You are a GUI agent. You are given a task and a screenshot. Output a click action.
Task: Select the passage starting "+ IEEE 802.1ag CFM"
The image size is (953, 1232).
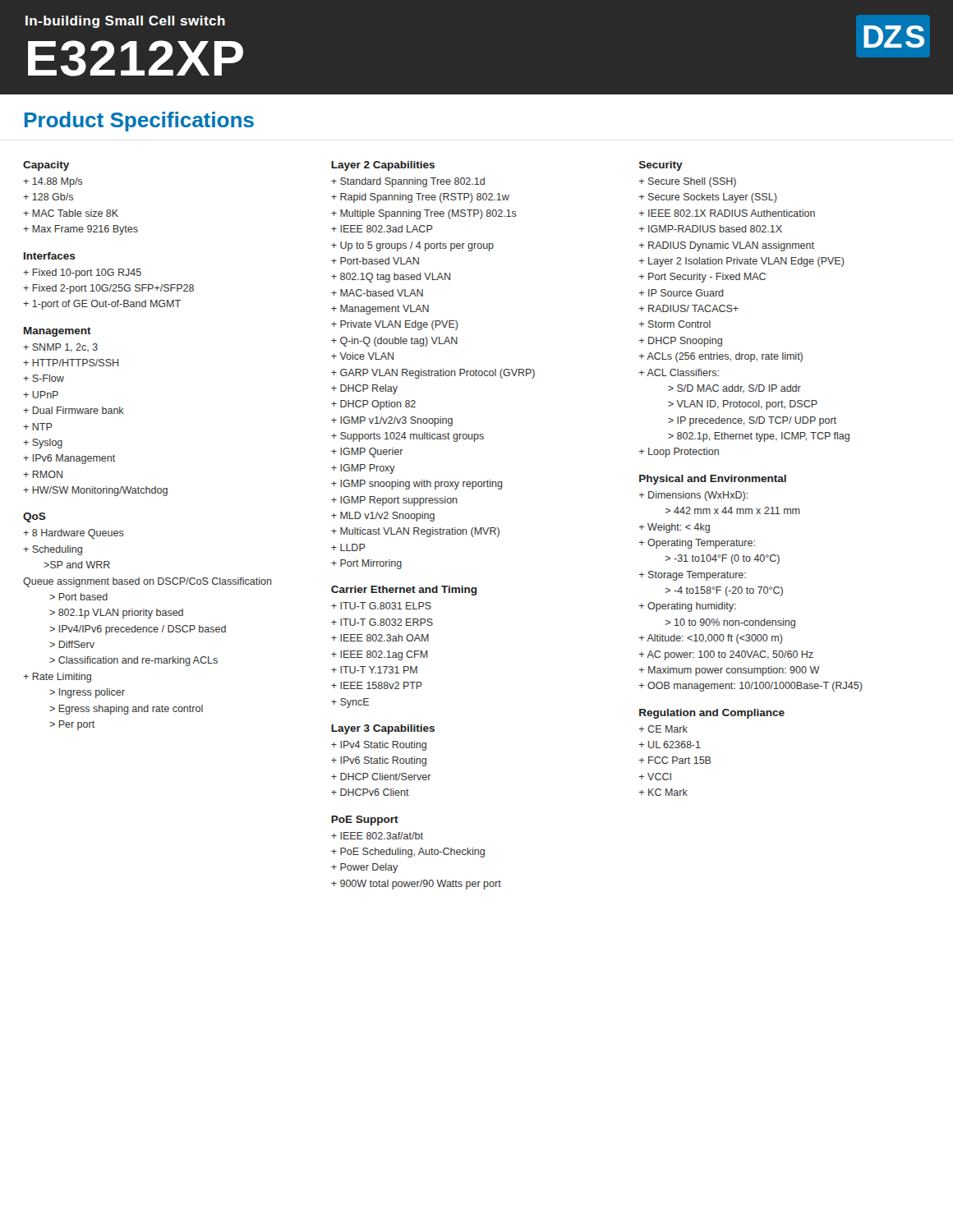[379, 654]
